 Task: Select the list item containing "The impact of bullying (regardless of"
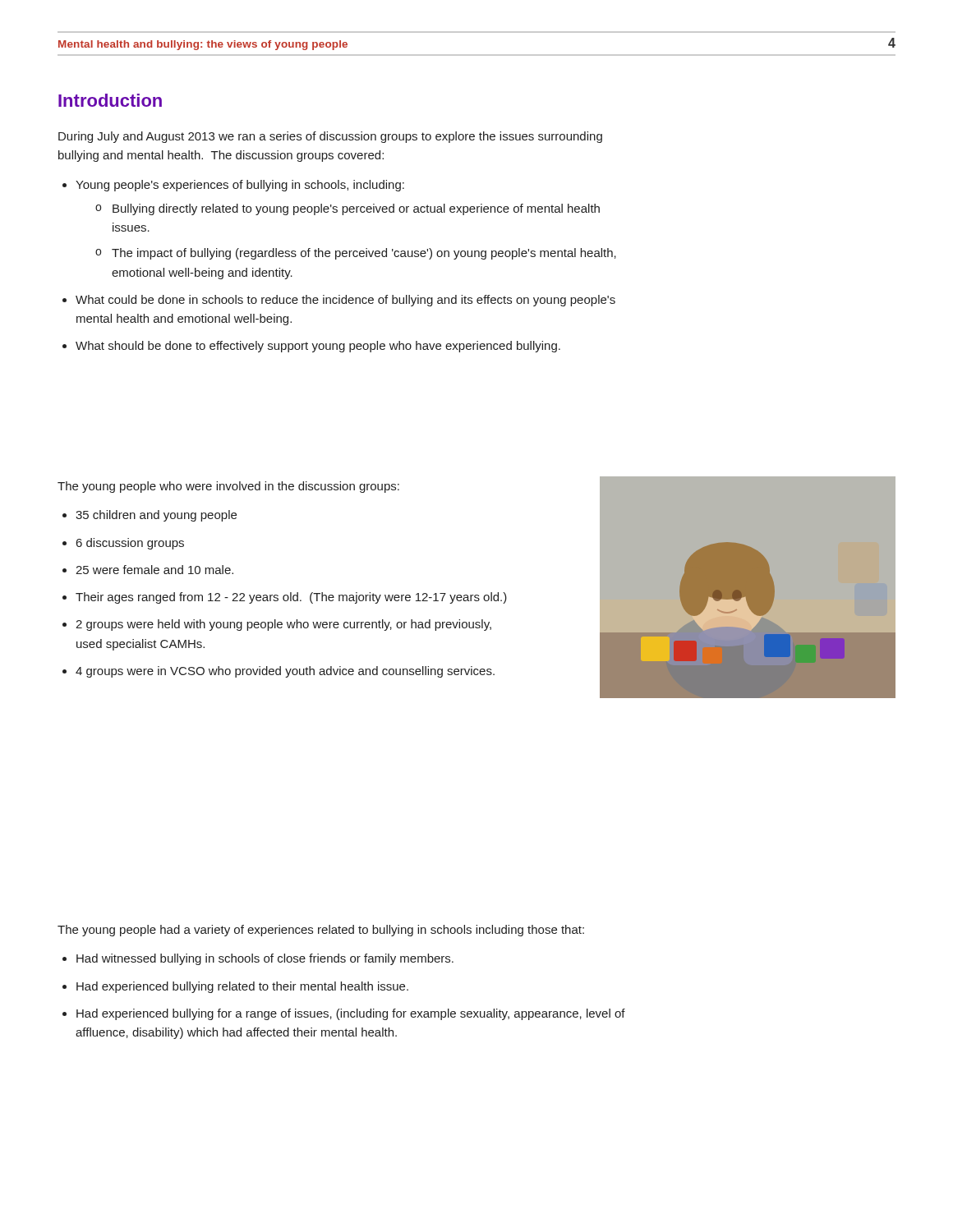pyautogui.click(x=364, y=262)
